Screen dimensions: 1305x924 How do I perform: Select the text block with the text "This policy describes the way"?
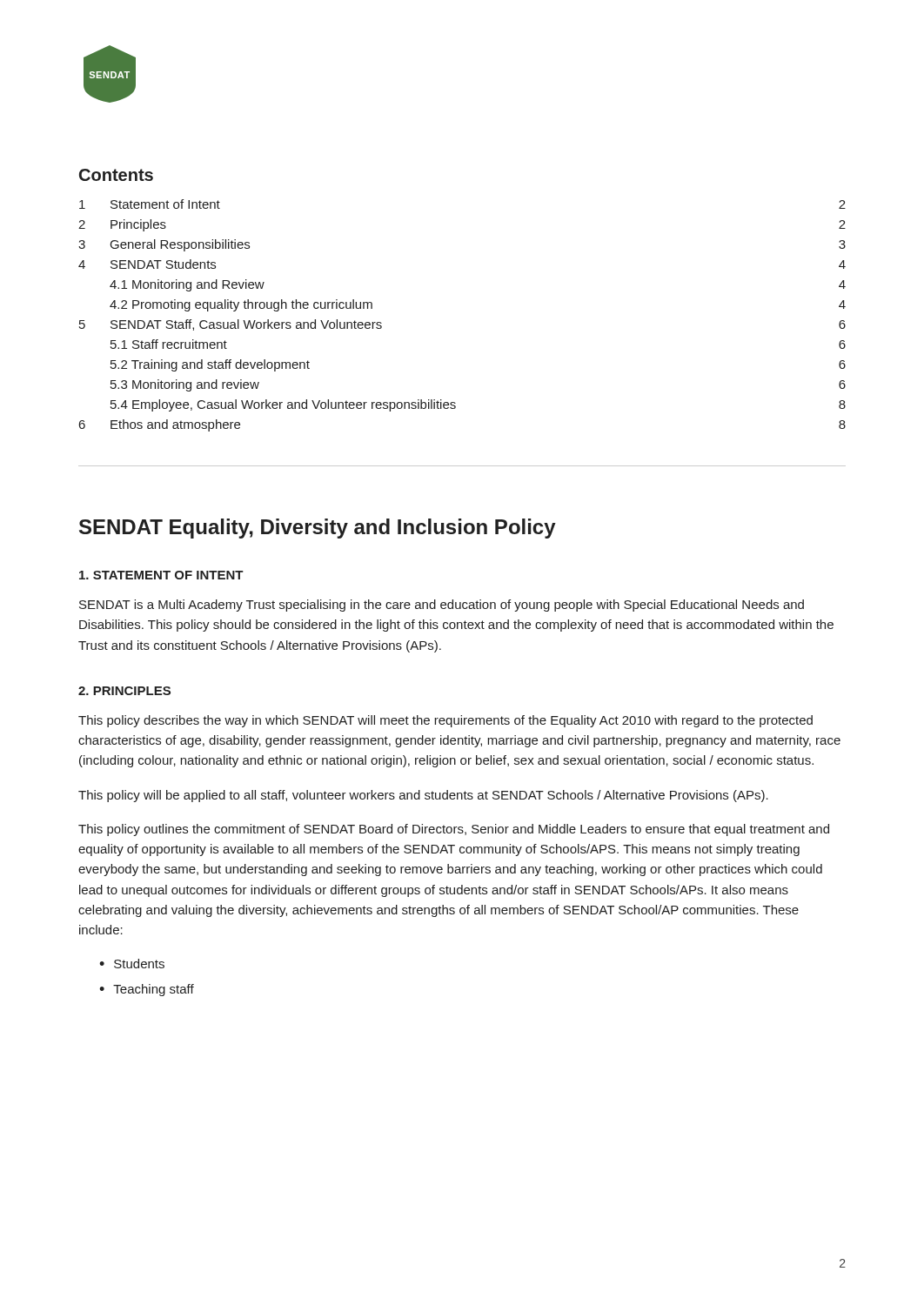pyautogui.click(x=460, y=740)
